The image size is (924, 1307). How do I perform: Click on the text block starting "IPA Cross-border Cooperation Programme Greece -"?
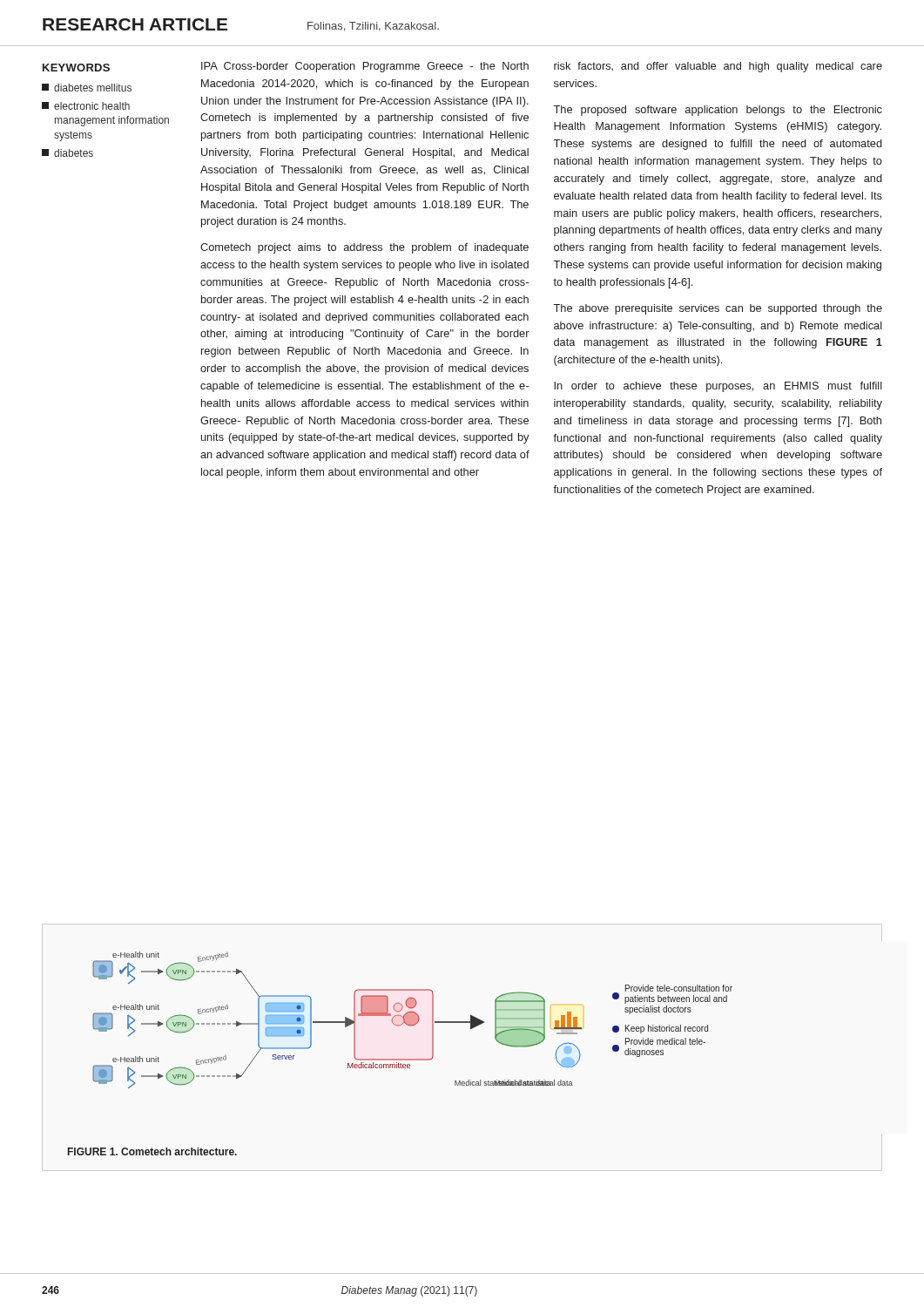365,269
